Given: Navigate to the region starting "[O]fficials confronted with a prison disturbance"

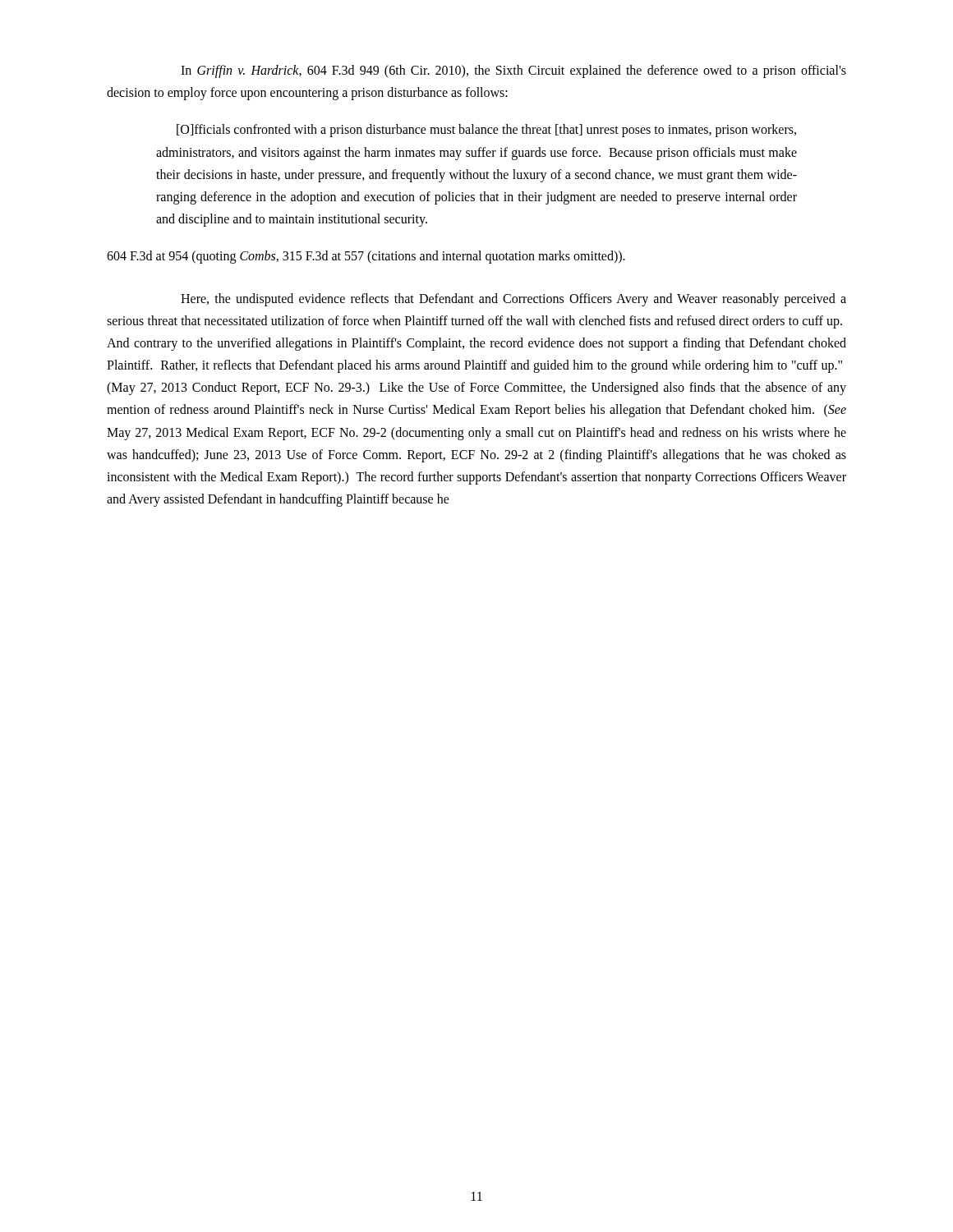Looking at the screenshot, I should pos(476,174).
